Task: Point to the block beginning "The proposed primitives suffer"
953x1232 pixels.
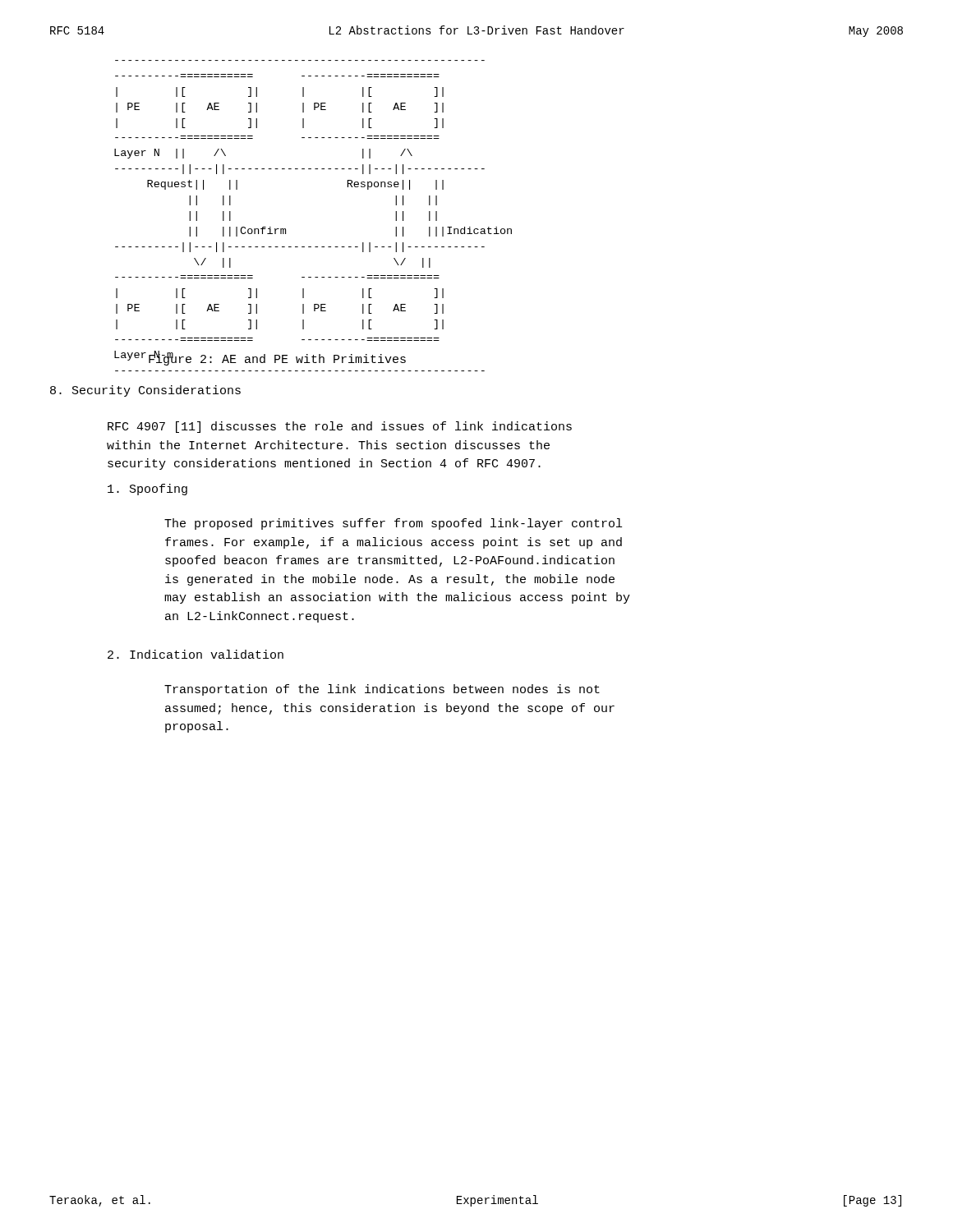Action: tap(397, 571)
